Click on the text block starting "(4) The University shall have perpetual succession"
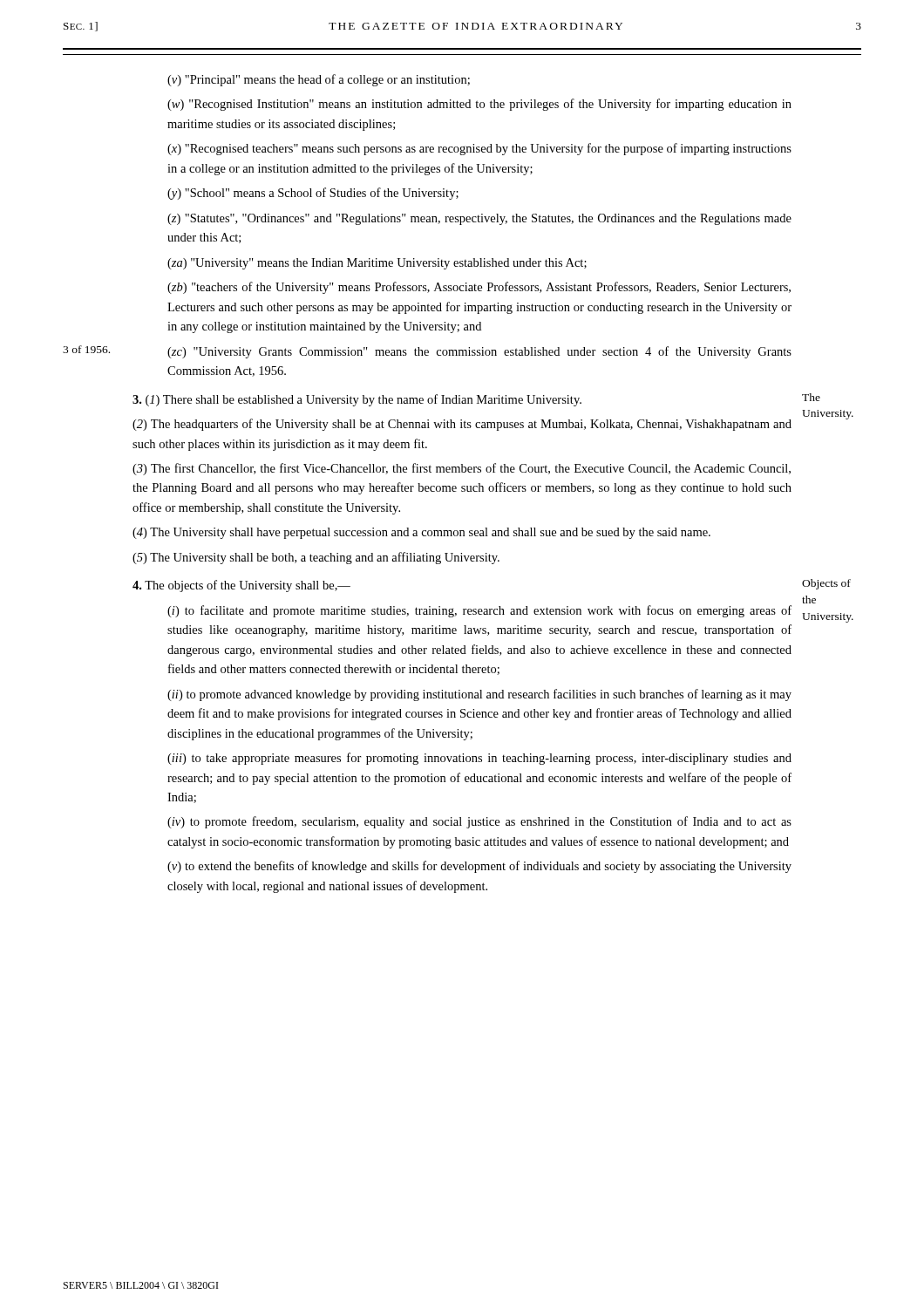The image size is (924, 1308). point(462,532)
